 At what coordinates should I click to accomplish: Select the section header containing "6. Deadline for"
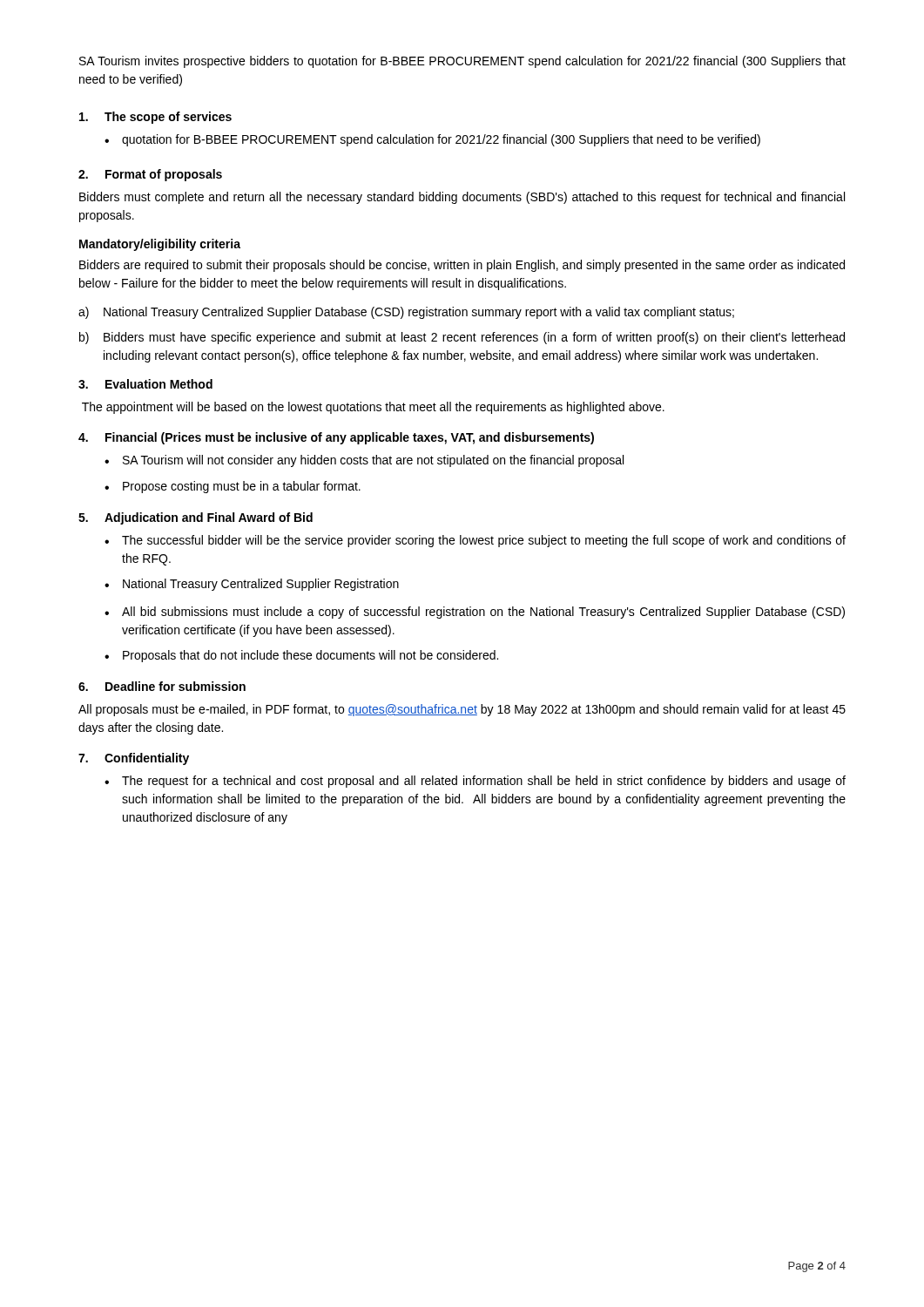pos(162,687)
